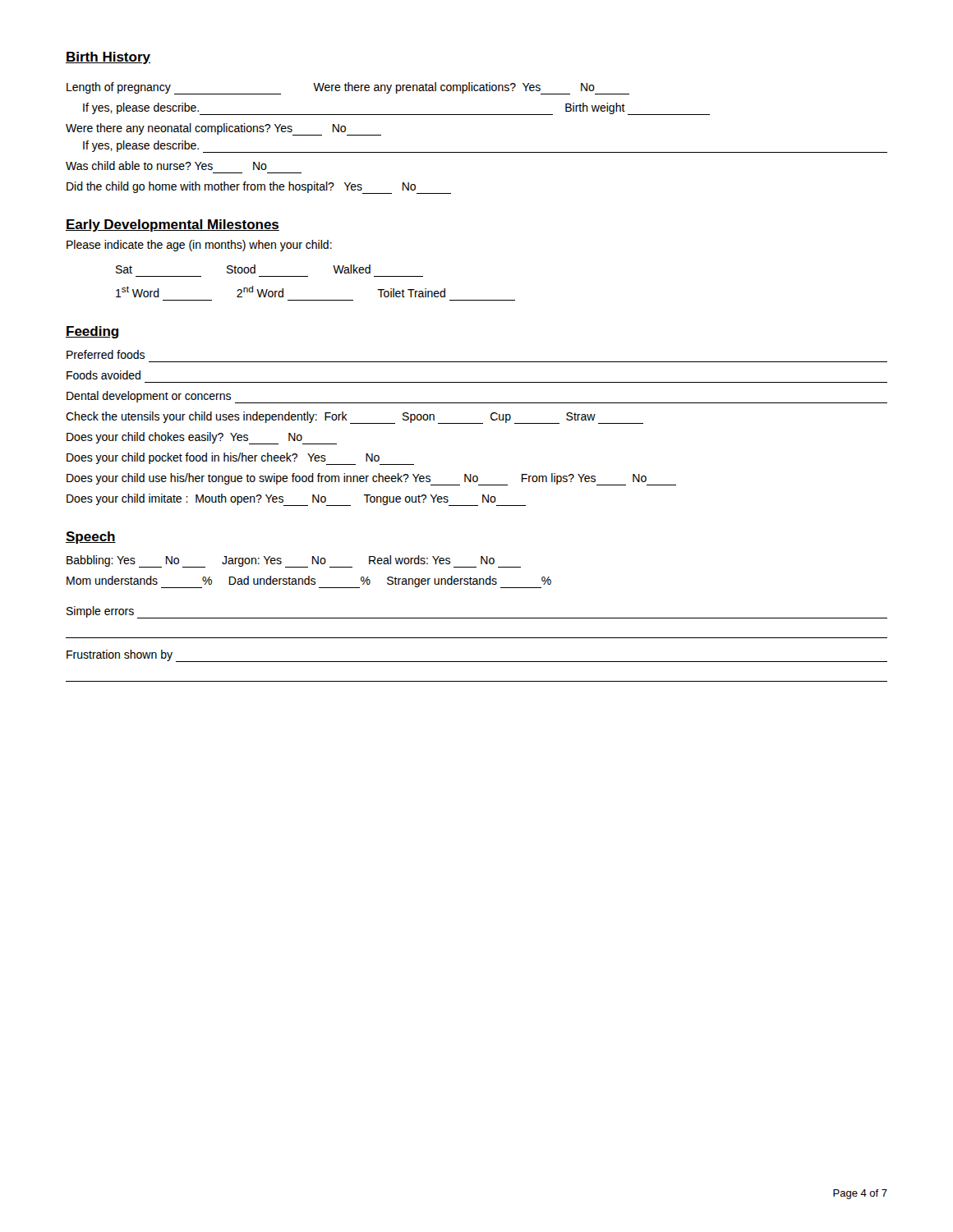Point to the block starting "Birth History"
This screenshot has height=1232, width=953.
click(108, 57)
